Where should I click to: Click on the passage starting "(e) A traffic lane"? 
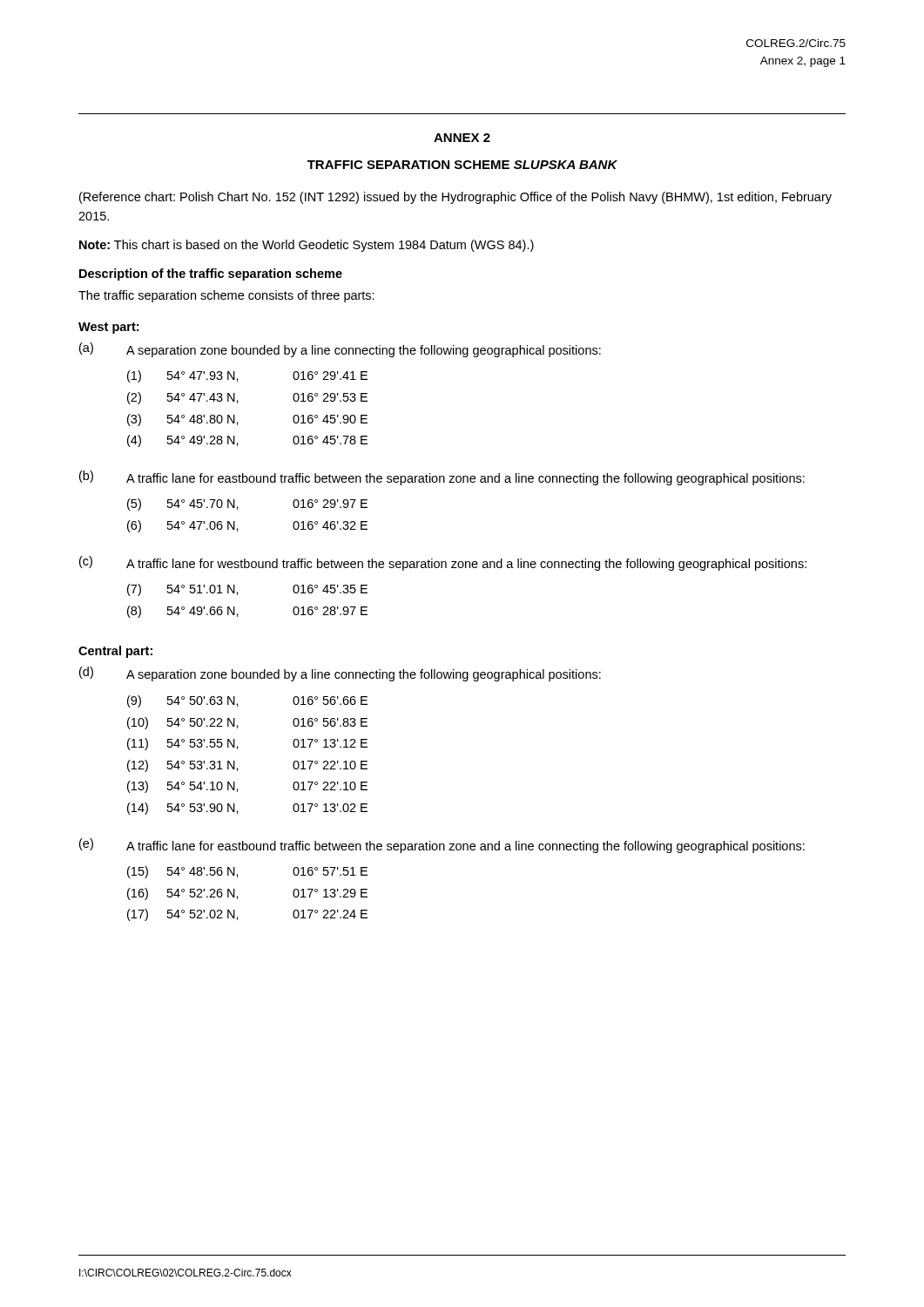tap(442, 846)
